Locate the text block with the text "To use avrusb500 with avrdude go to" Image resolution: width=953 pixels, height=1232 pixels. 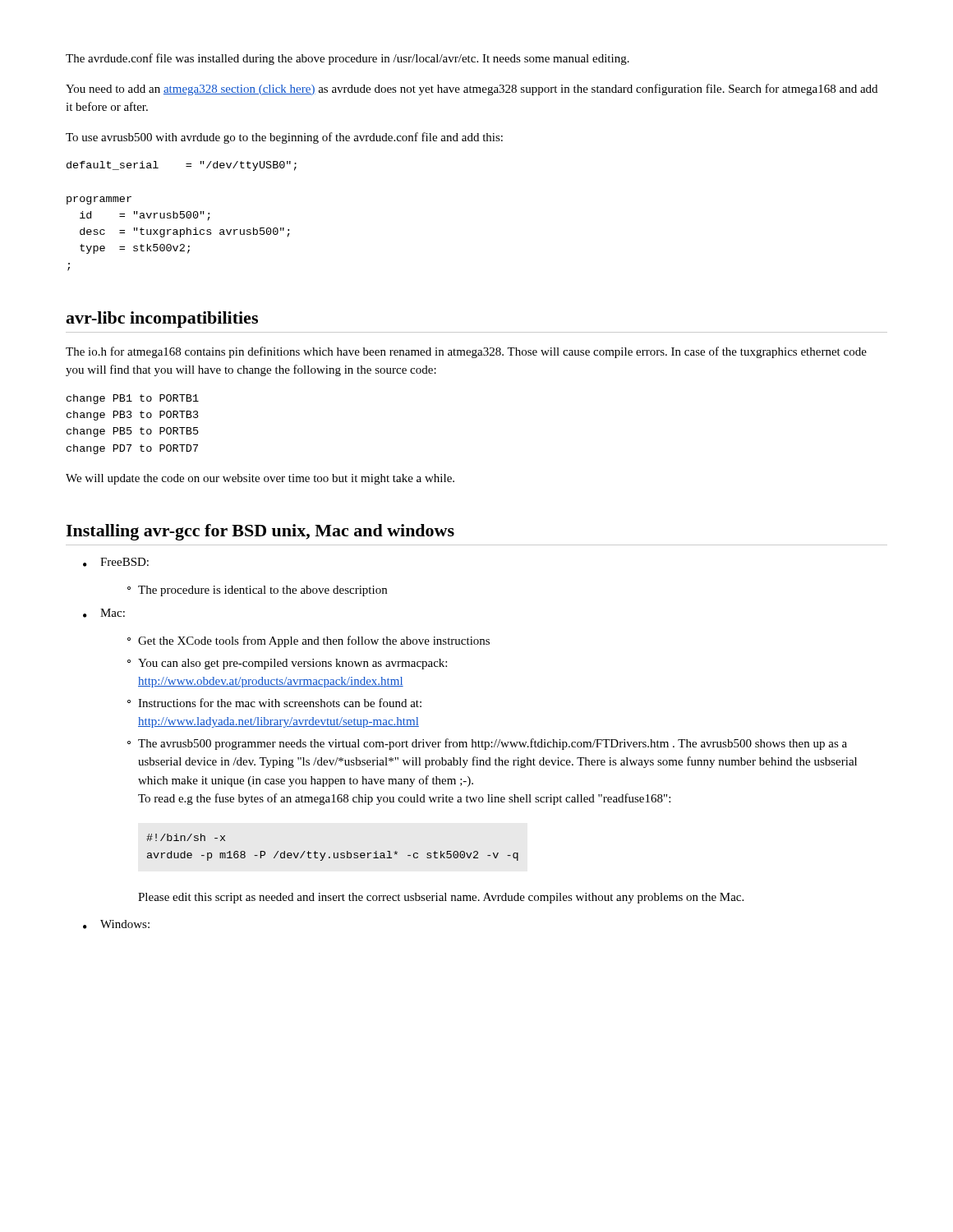coord(285,137)
